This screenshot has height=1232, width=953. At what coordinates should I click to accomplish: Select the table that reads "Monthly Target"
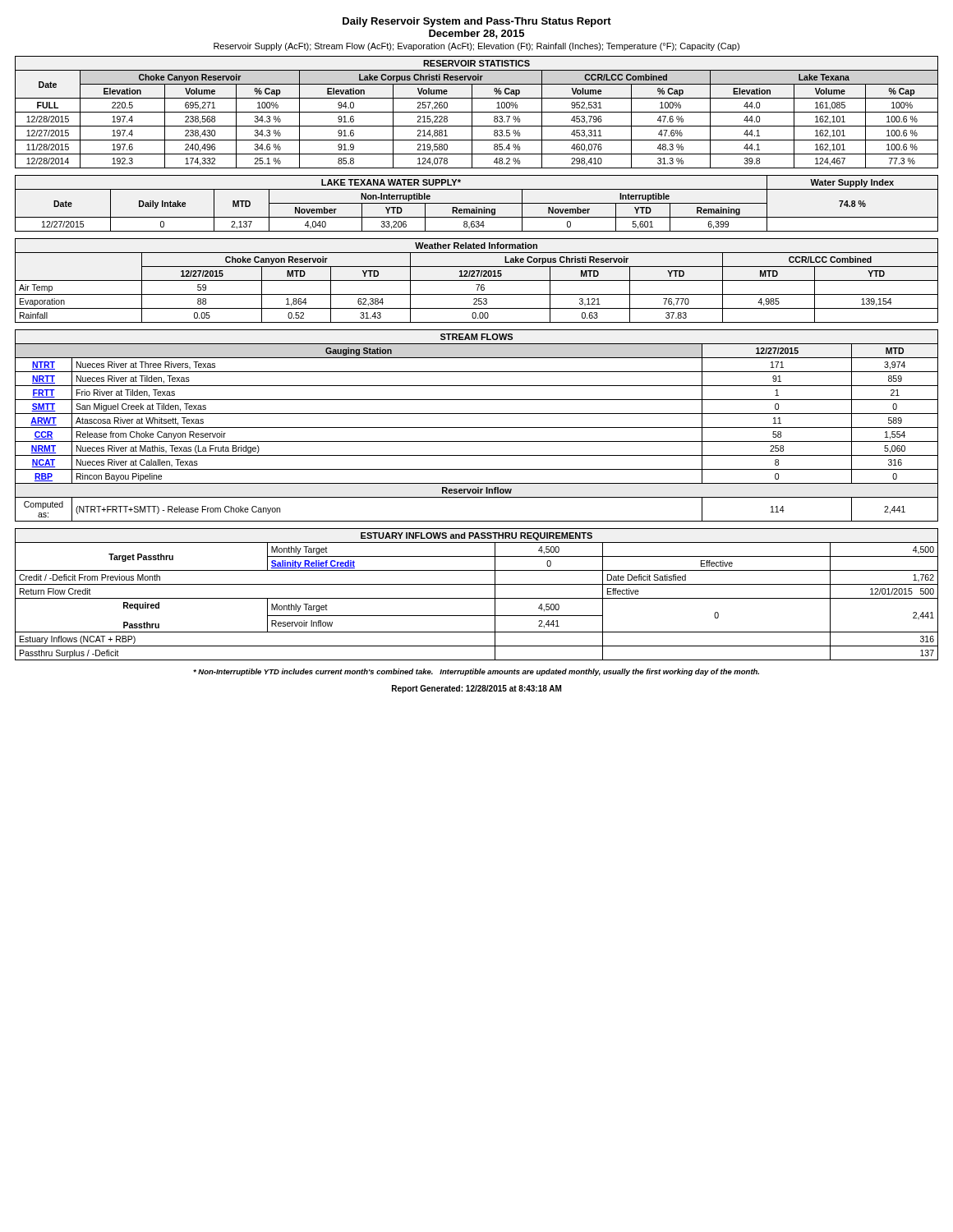pos(476,594)
